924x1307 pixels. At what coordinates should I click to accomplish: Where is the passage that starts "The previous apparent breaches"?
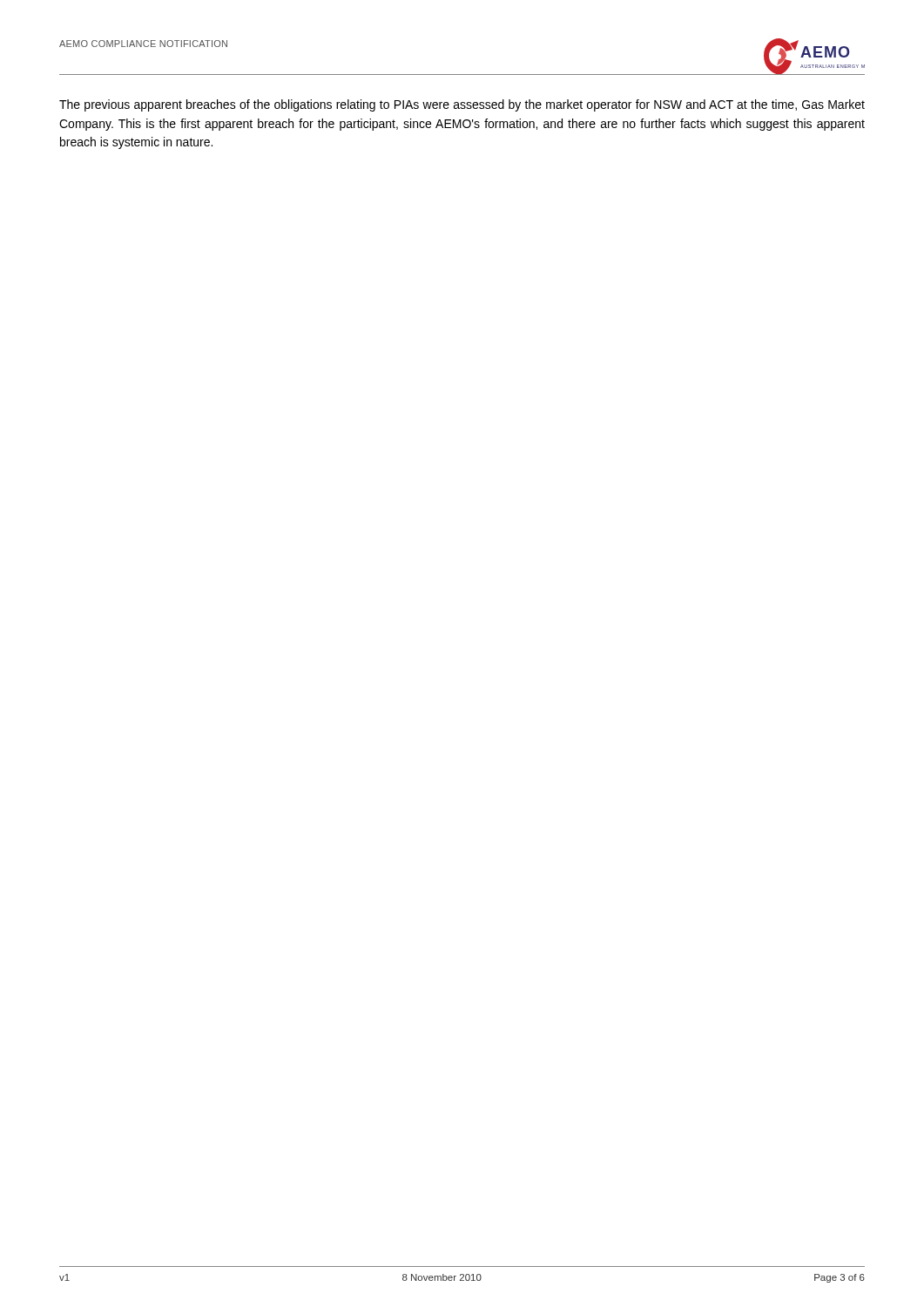point(462,123)
